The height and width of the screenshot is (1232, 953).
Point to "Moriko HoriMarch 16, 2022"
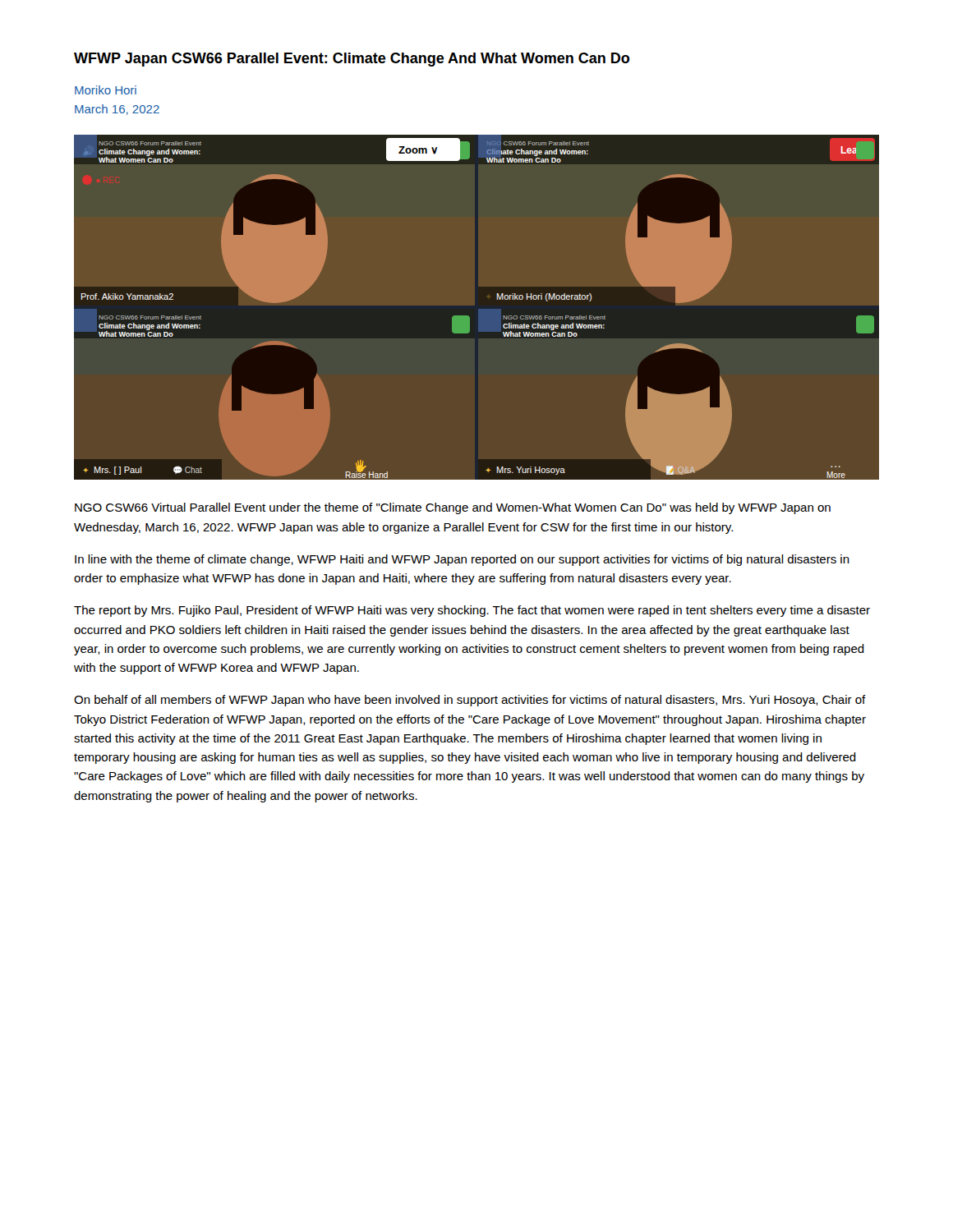coord(106,90)
